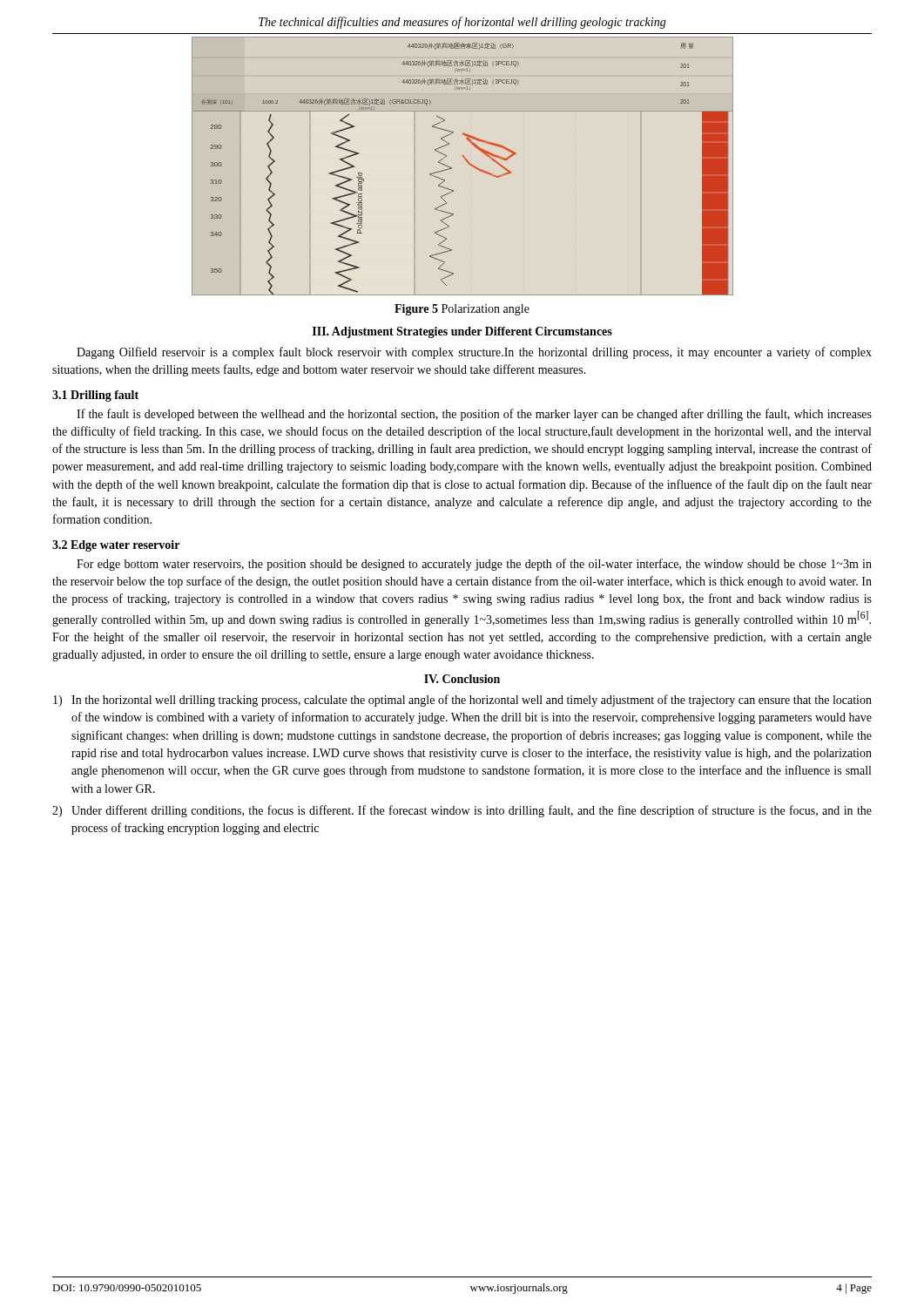924x1307 pixels.
Task: Navigate to the element starting "2) Under different drilling conditions, the focus"
Action: click(462, 820)
